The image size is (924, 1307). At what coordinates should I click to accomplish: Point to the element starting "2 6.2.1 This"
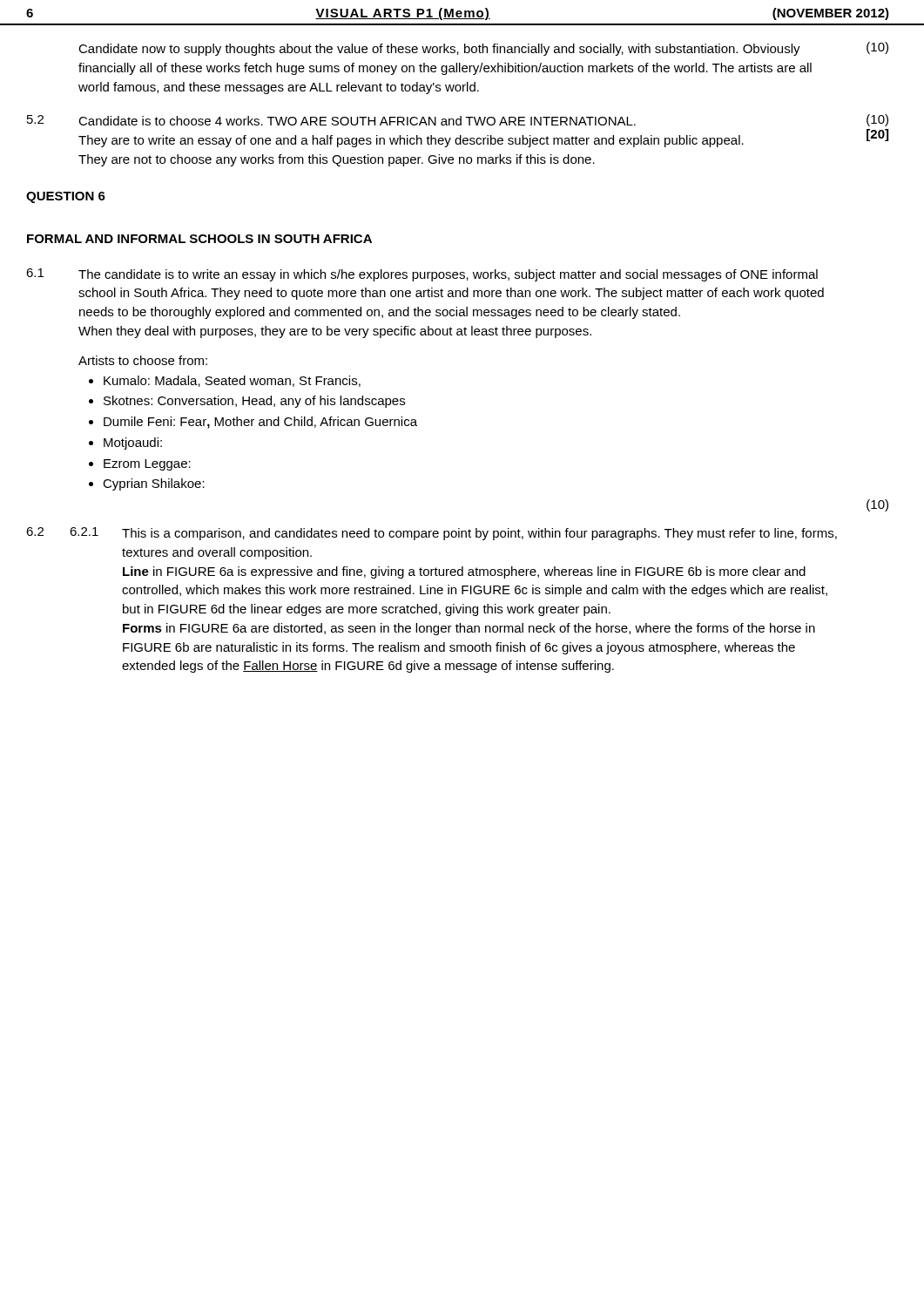pos(458,600)
